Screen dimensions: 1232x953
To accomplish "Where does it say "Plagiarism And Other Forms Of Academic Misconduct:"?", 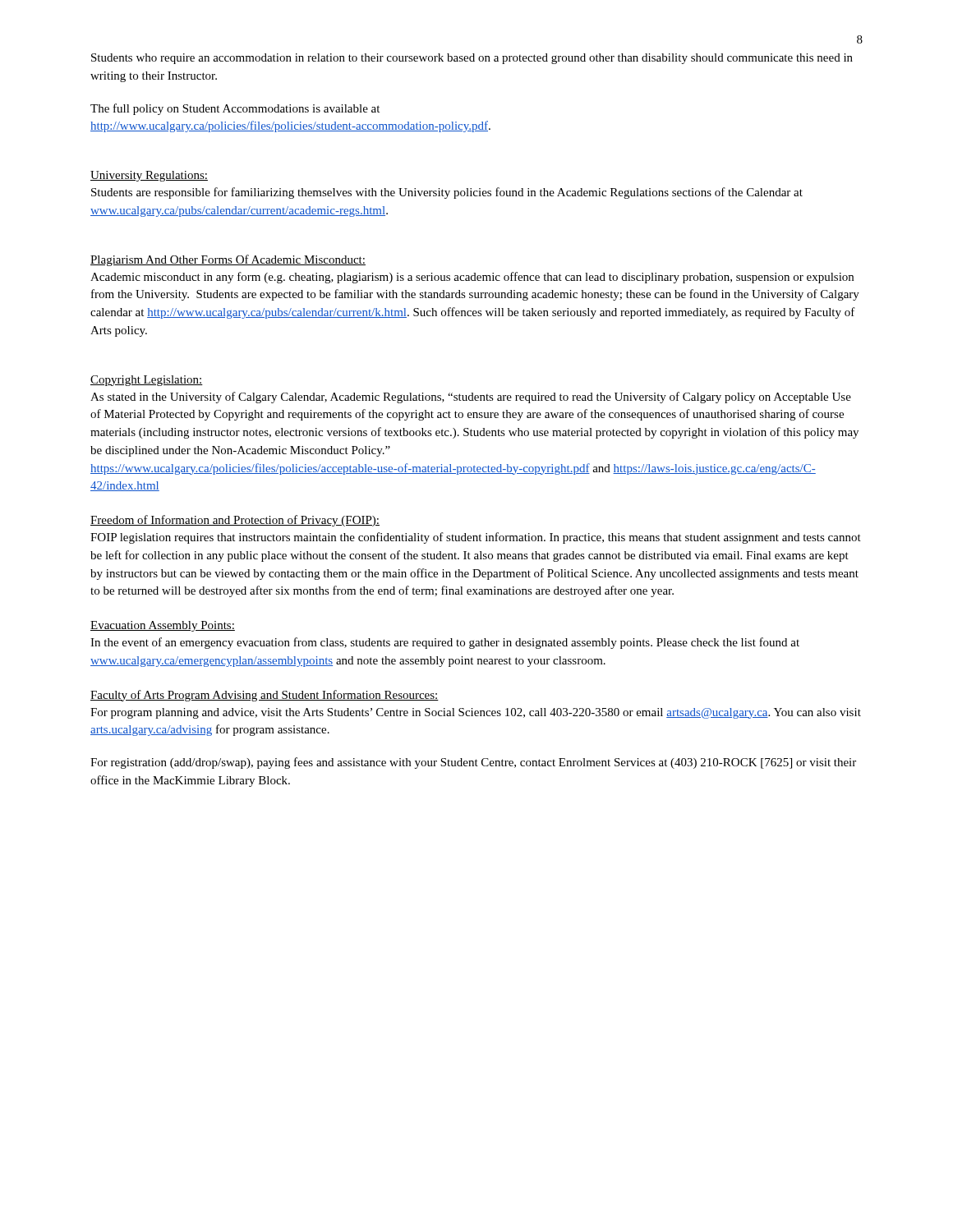I will pos(228,259).
